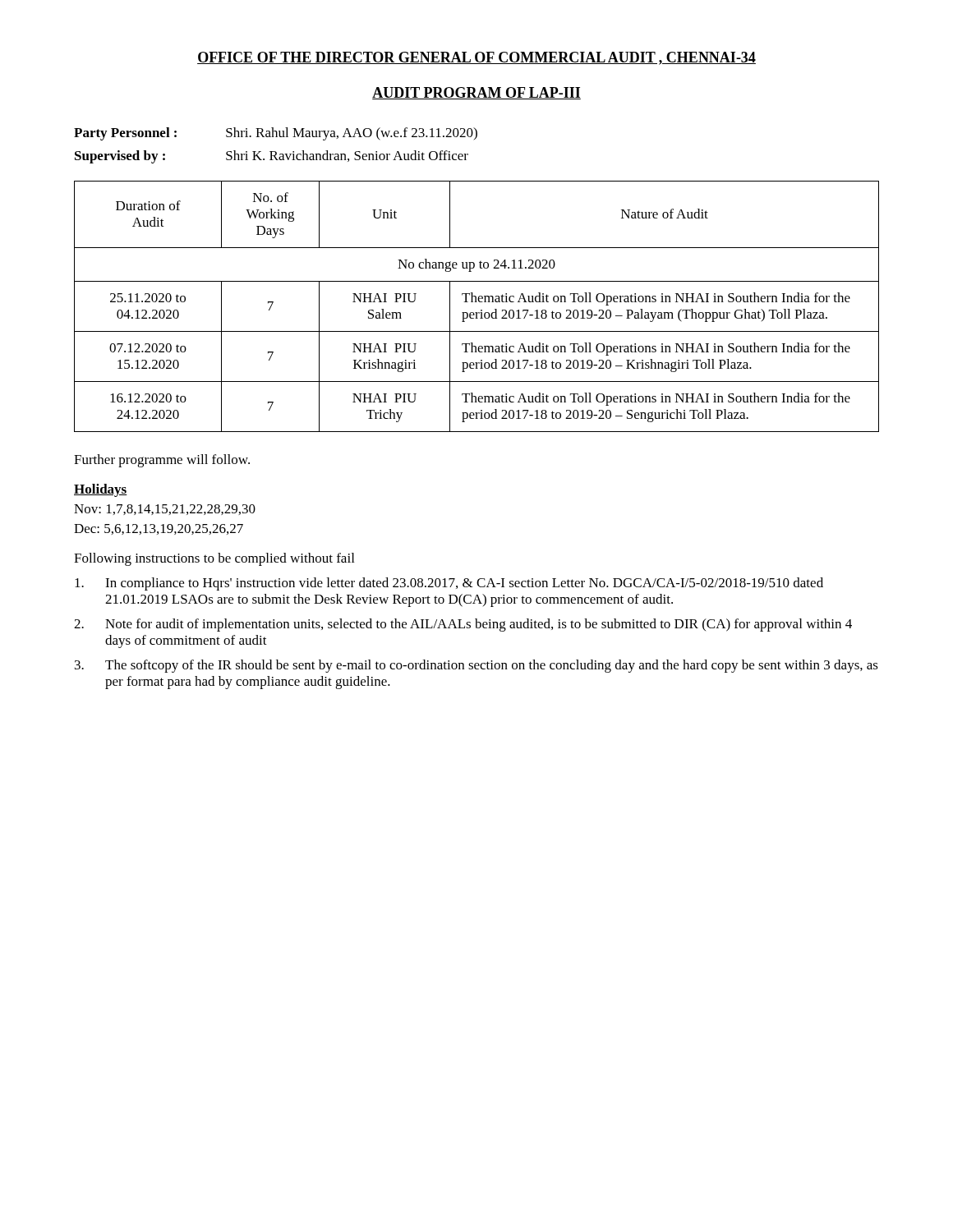
Task: Find the text starting "In compliance to Hqrs' instruction vide letter"
Action: 476,591
